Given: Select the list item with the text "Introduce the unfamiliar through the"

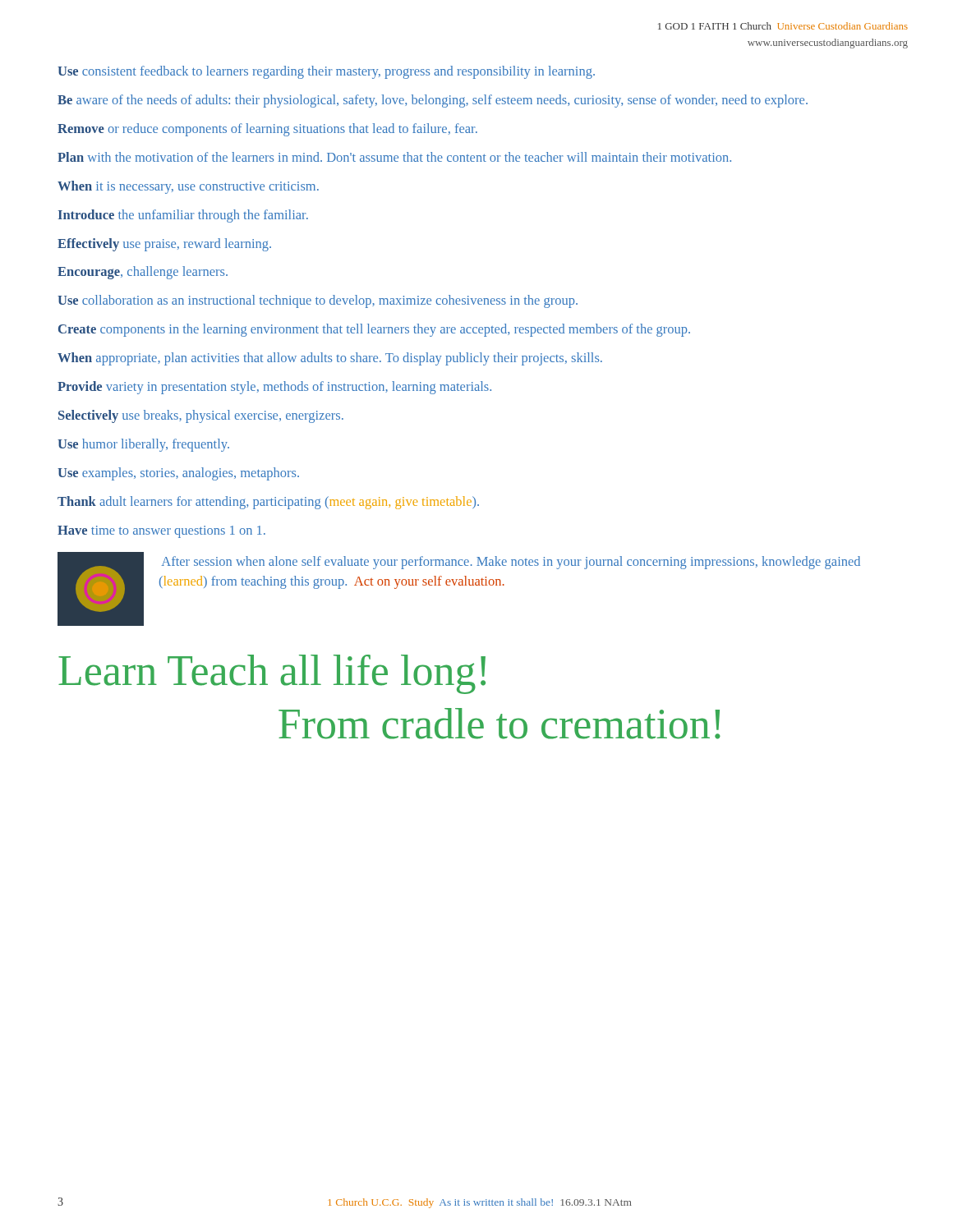Looking at the screenshot, I should pyautogui.click(x=183, y=214).
